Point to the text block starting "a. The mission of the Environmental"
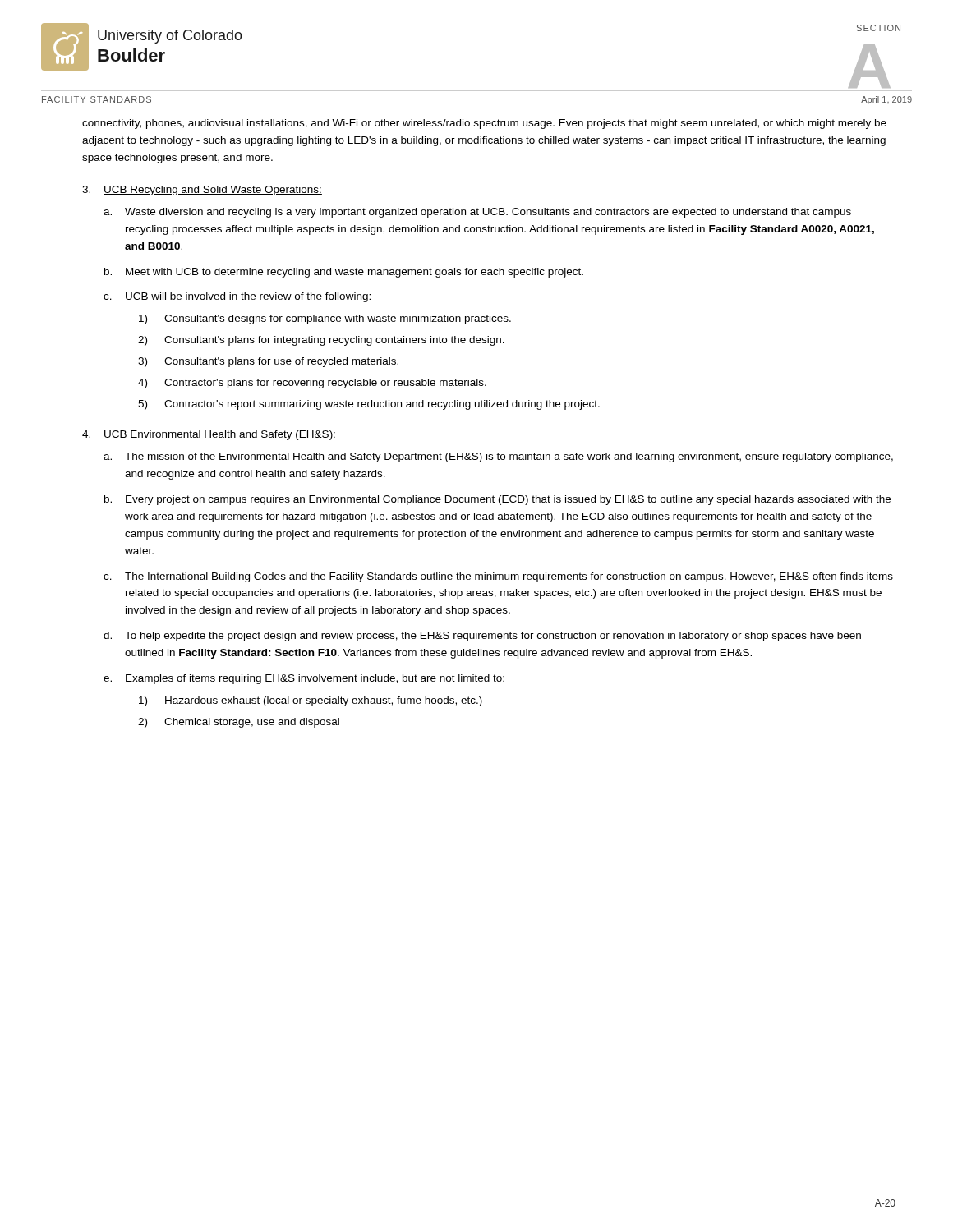This screenshot has width=953, height=1232. 500,466
